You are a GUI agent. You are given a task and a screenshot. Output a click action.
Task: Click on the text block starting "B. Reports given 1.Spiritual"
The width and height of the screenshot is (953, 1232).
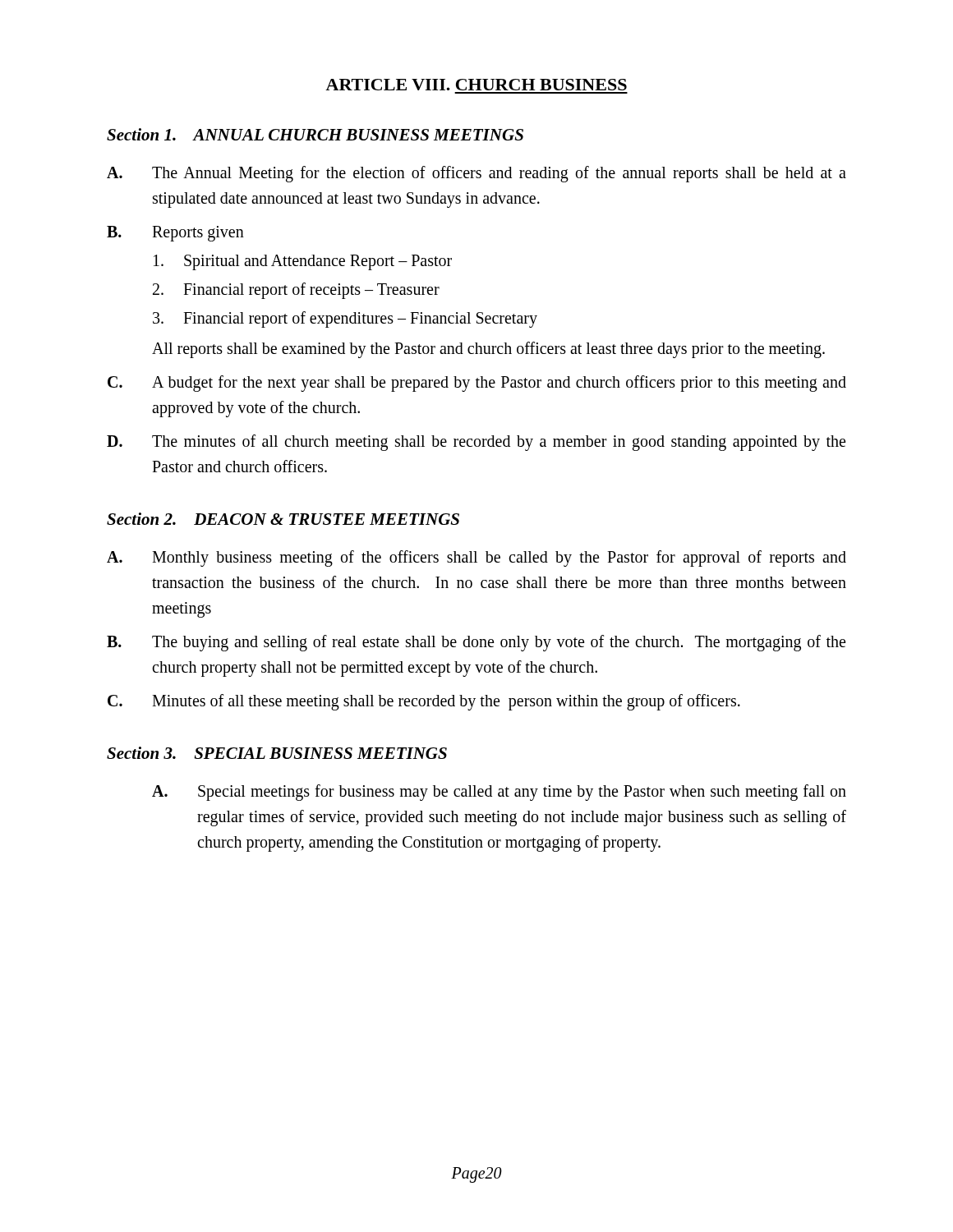tap(175, 234)
